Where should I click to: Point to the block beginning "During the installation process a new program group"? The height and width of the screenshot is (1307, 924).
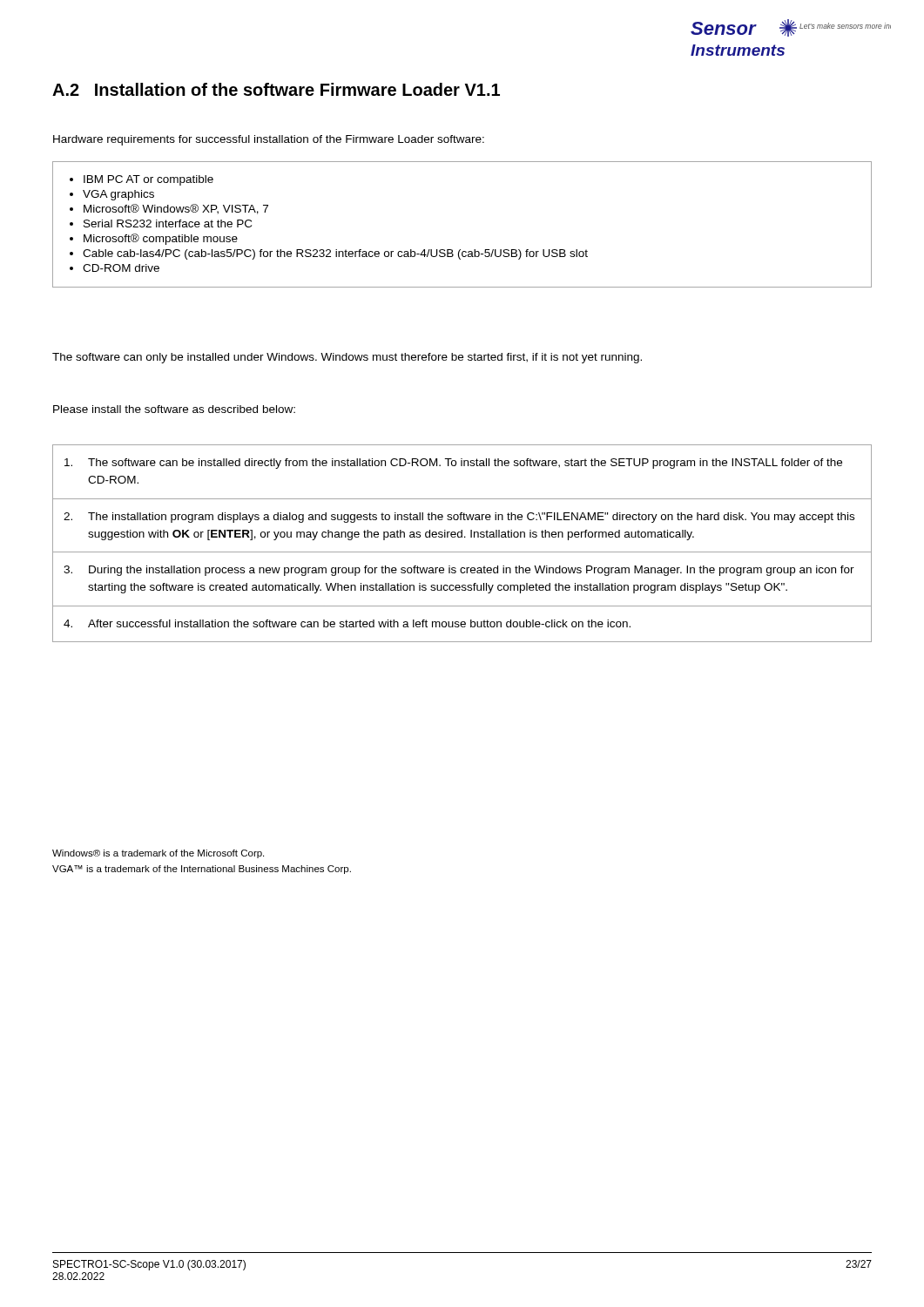(462, 579)
